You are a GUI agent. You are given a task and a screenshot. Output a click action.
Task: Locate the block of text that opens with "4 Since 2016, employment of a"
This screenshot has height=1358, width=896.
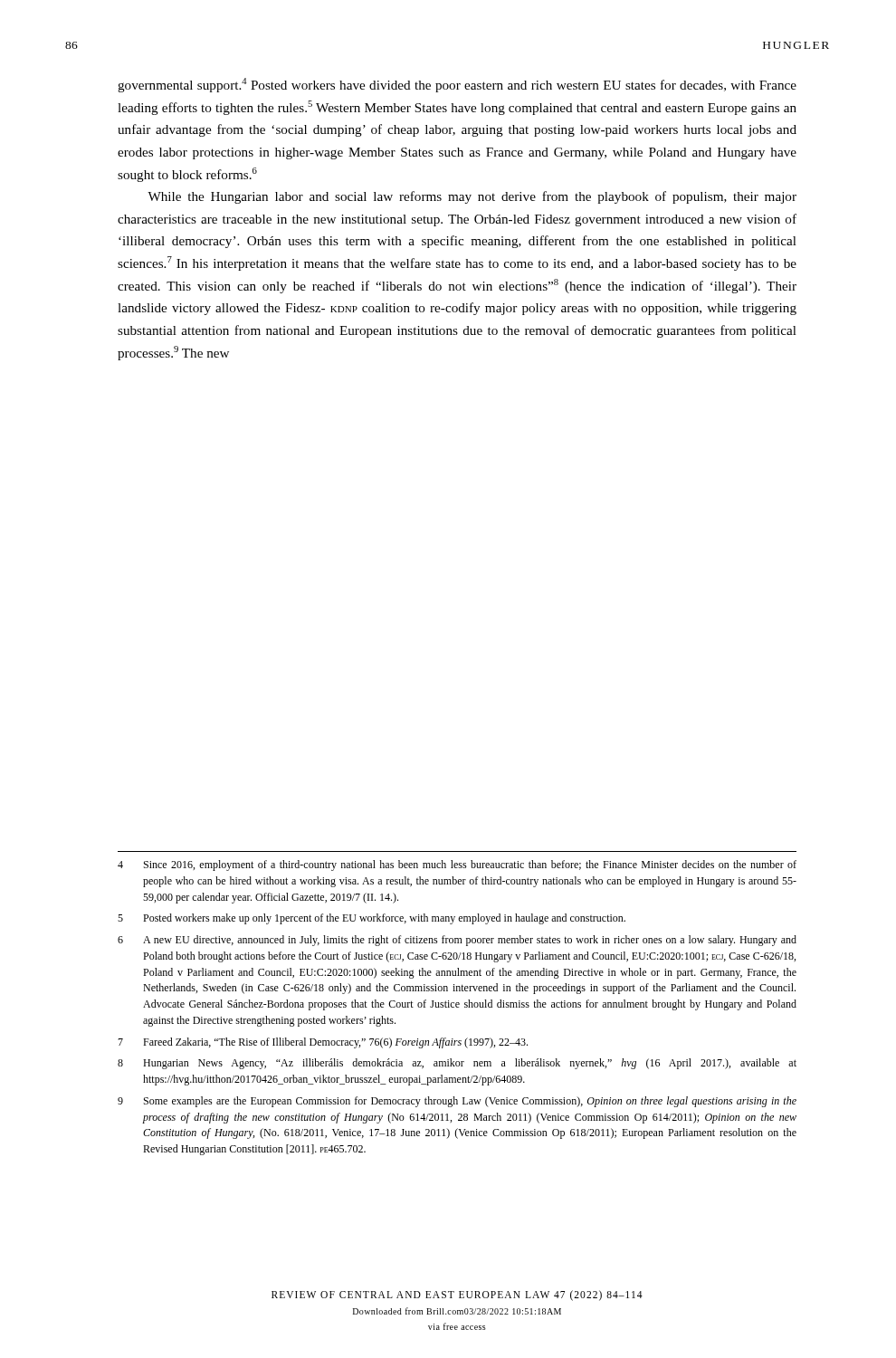(x=457, y=881)
